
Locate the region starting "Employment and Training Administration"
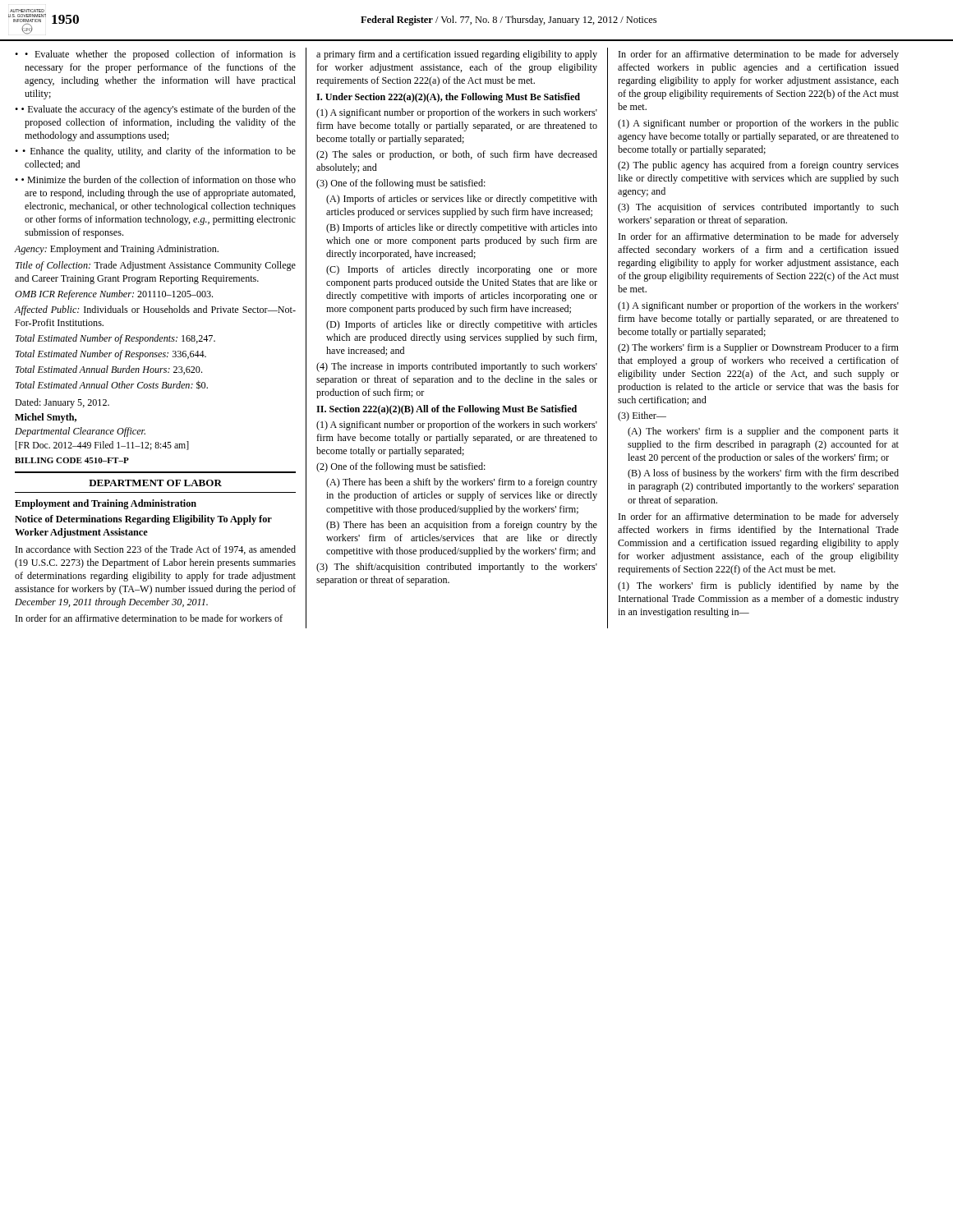[x=106, y=503]
